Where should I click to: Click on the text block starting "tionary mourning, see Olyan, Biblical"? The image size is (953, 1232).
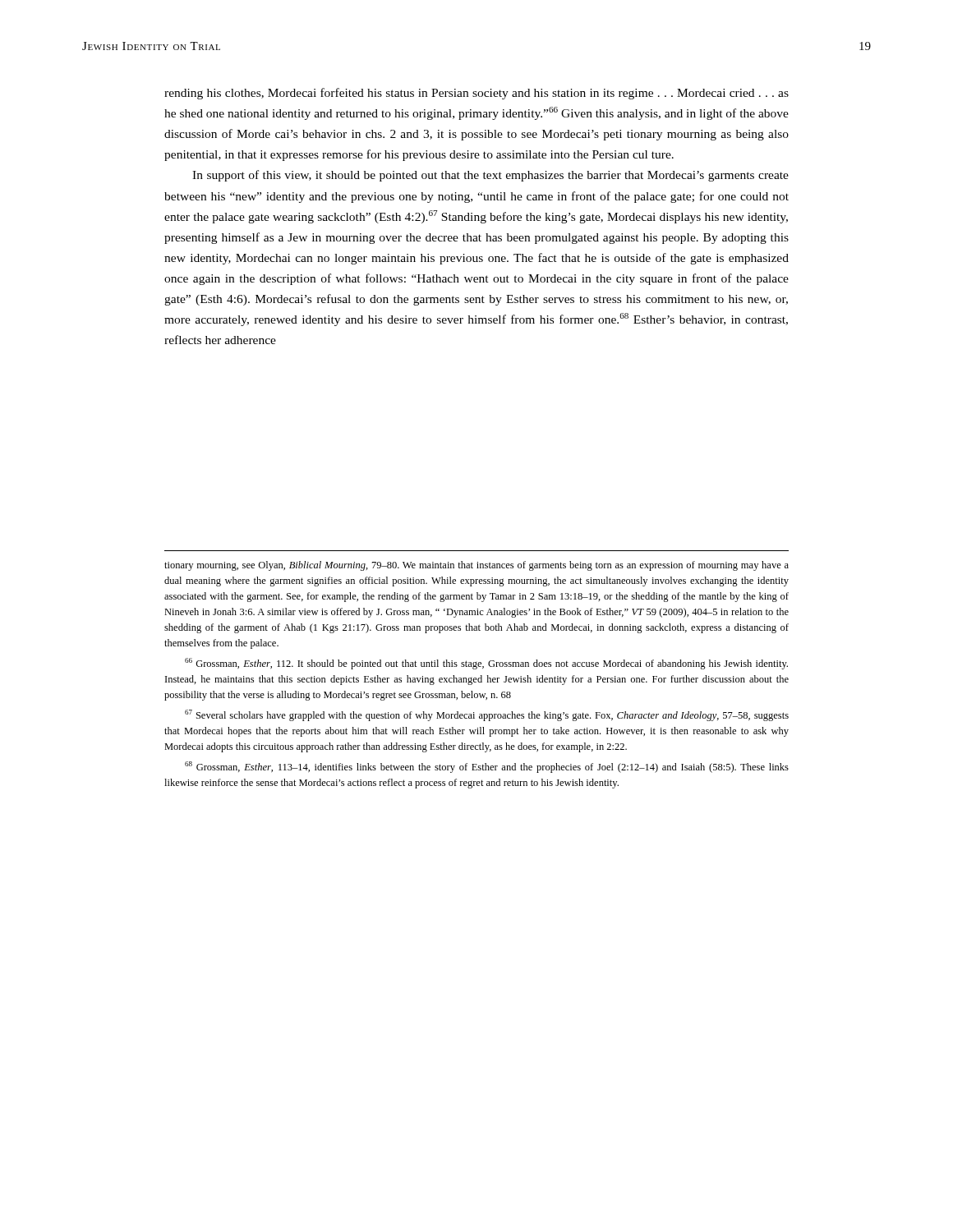pyautogui.click(x=476, y=605)
